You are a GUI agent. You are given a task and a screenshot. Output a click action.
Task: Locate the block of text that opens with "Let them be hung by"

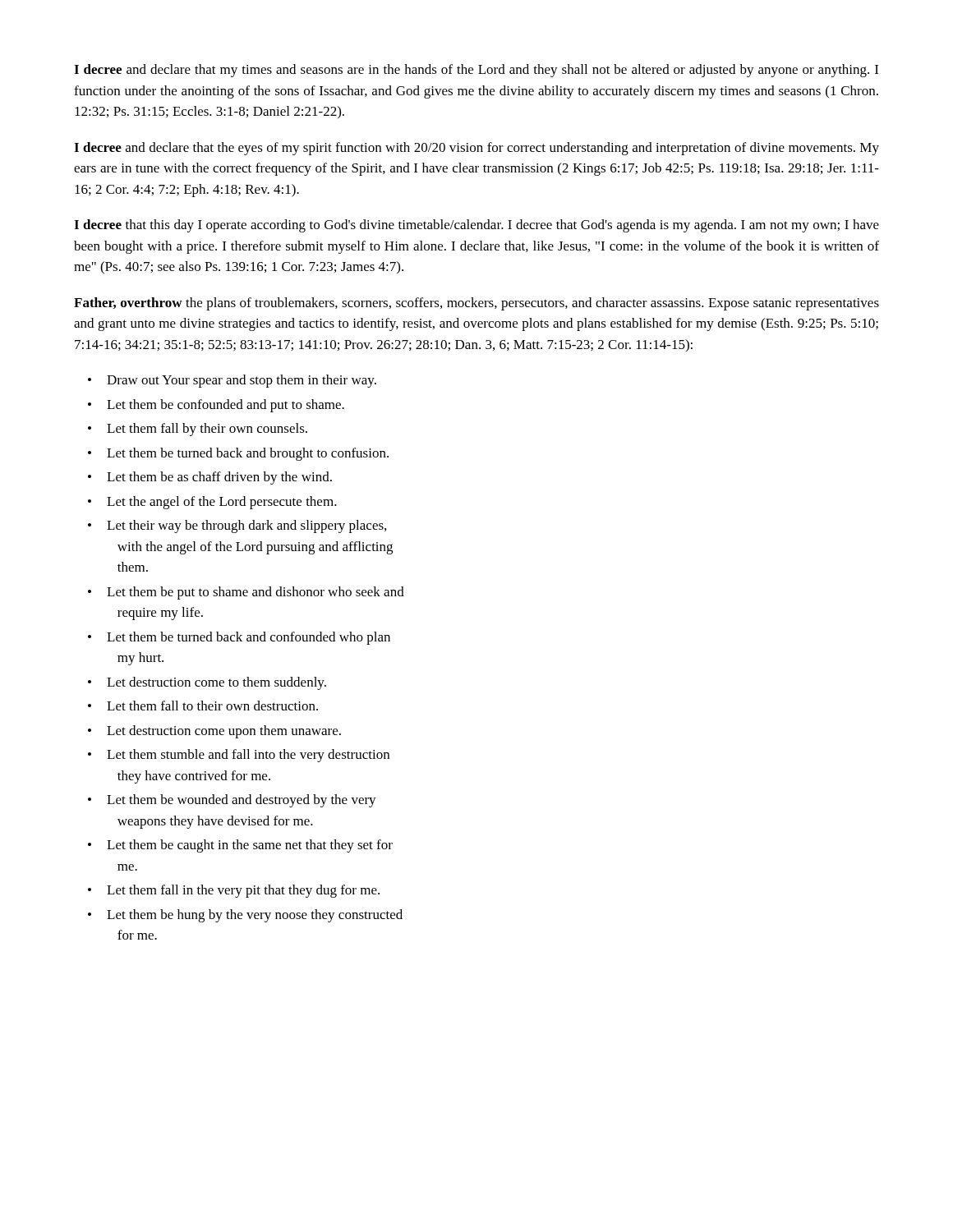(255, 916)
